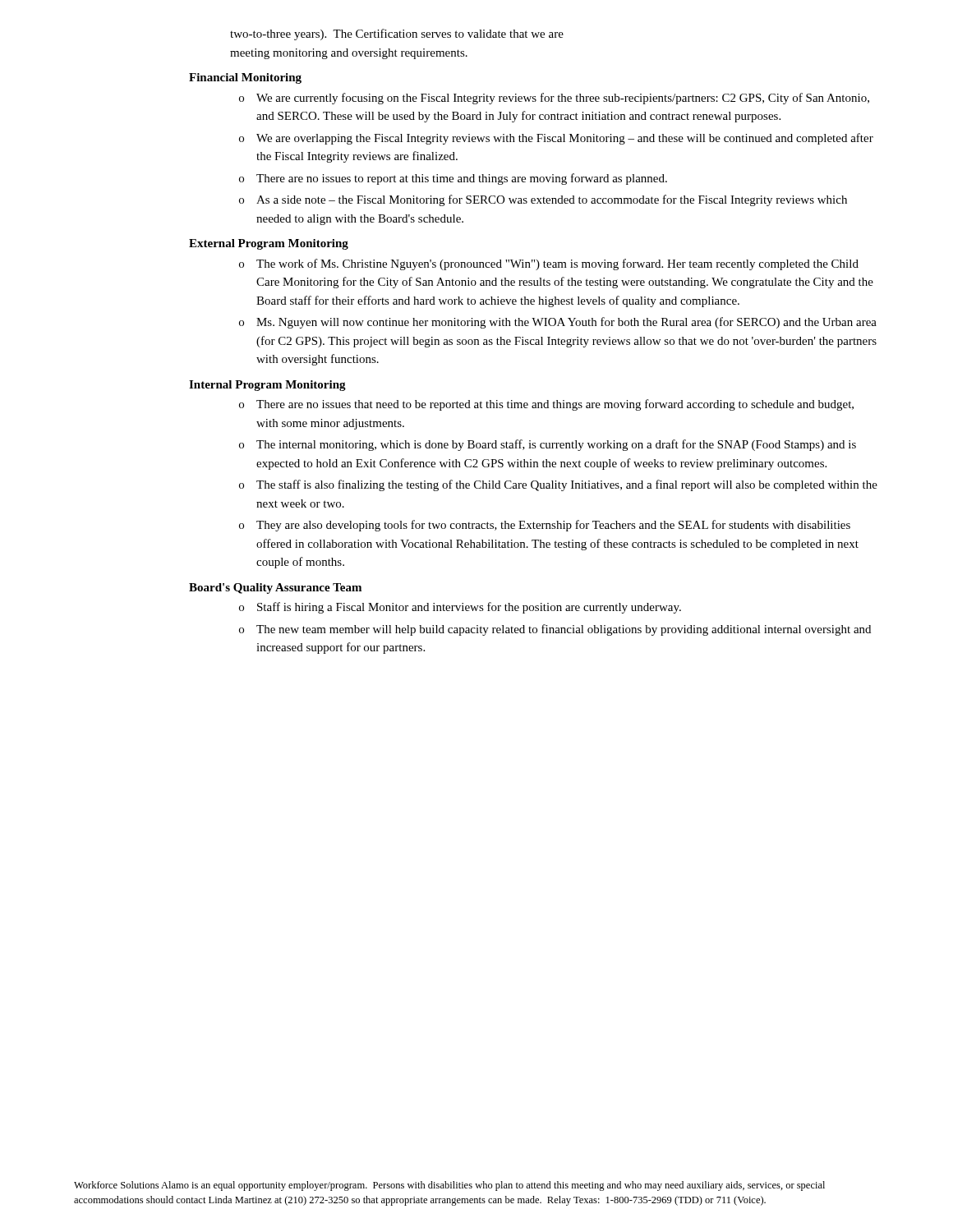Point to the block beginning "o The work of Ms. Christine"

click(x=555, y=282)
